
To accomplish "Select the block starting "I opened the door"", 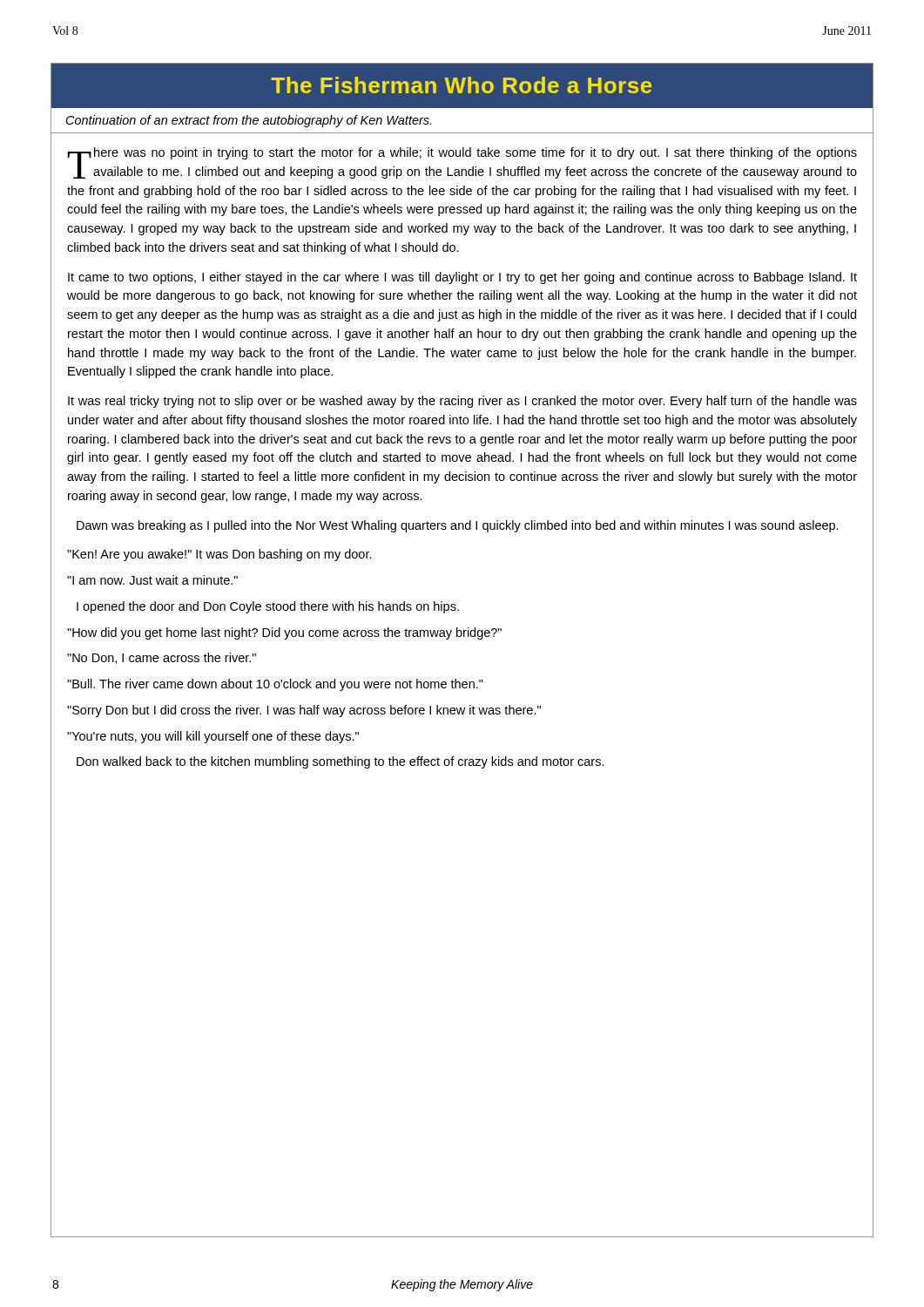I will (268, 606).
